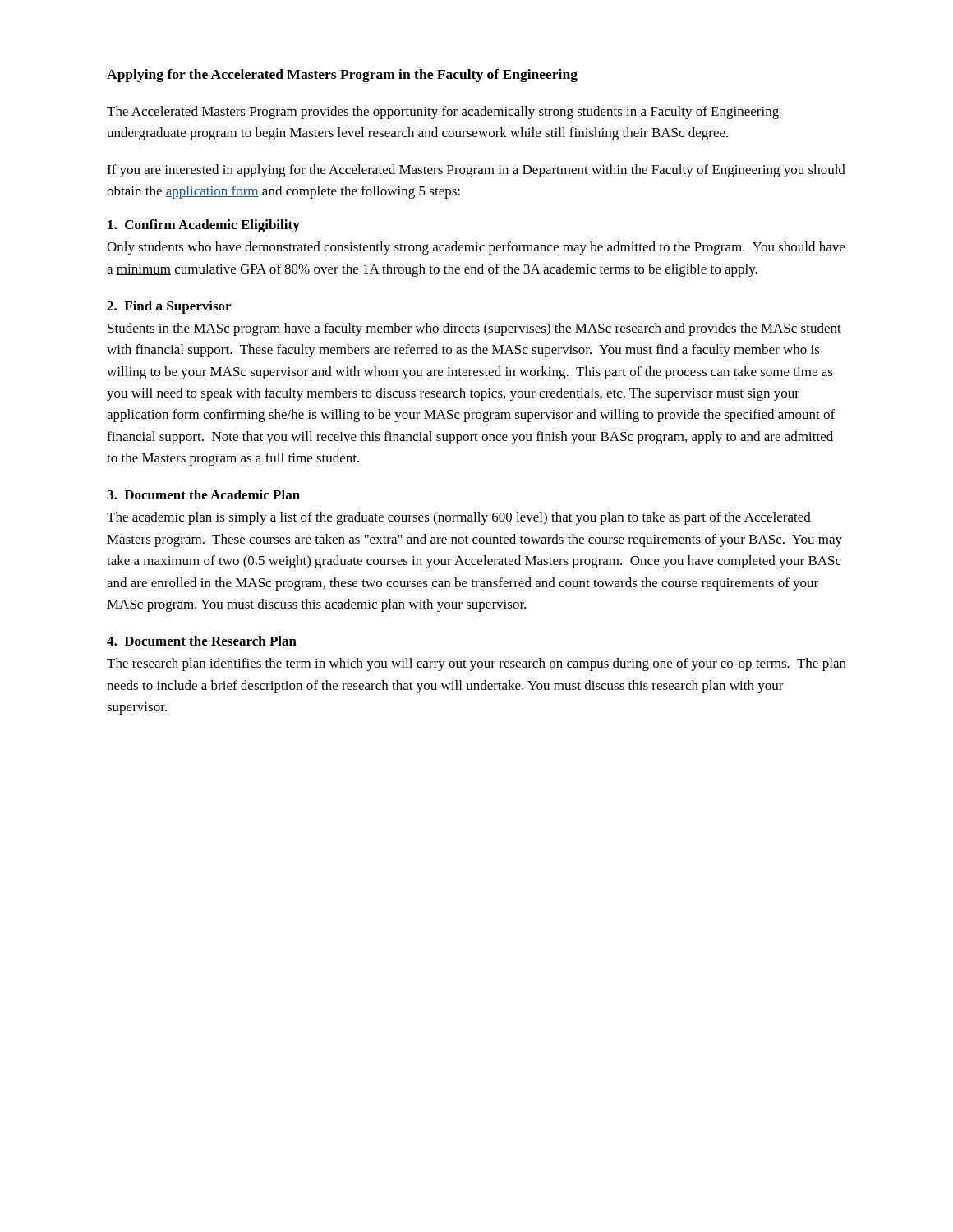Find the region starting "If you are interested in applying"
Screen dimensions: 1232x953
(x=476, y=180)
